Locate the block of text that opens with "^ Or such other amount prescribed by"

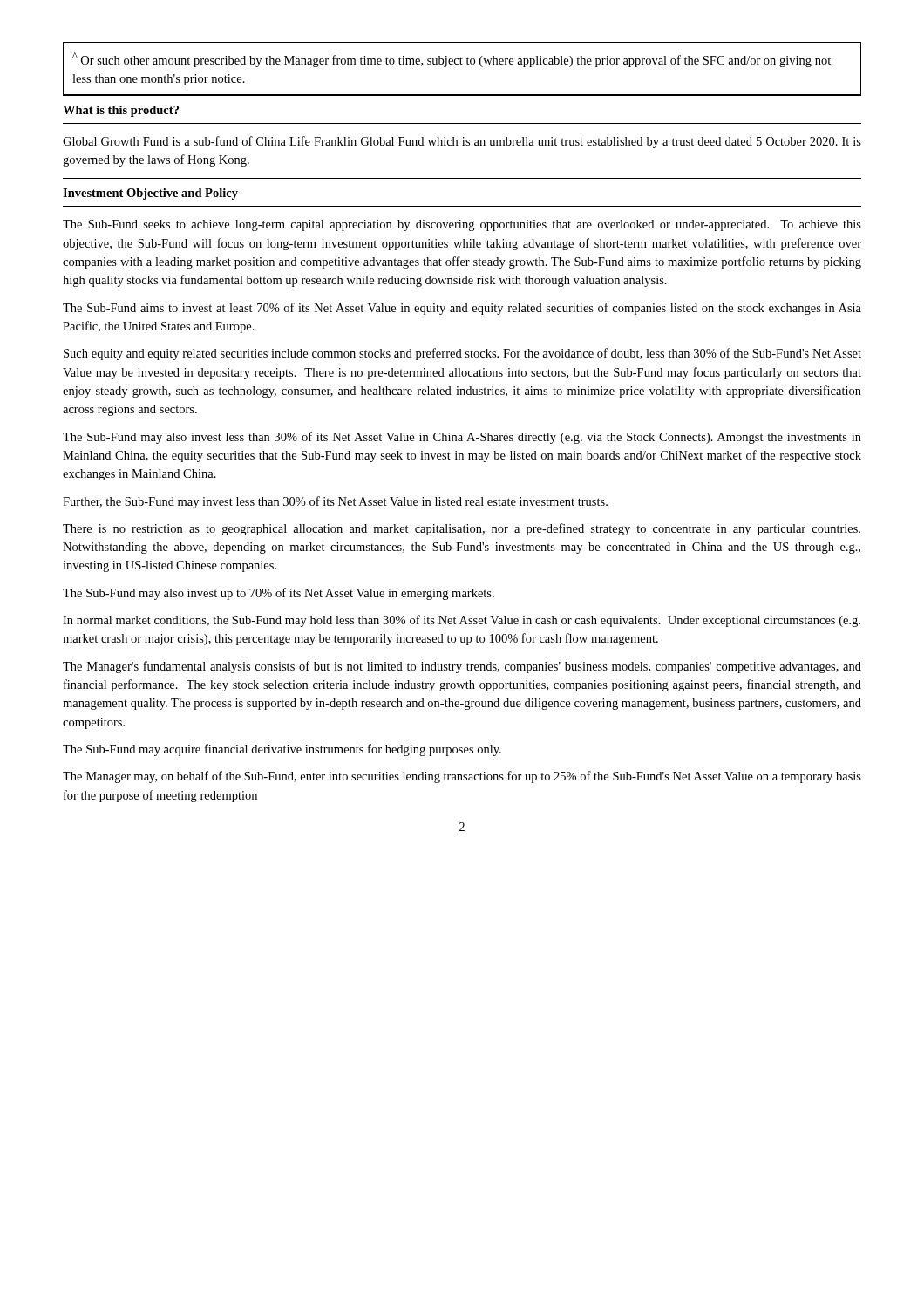point(452,67)
